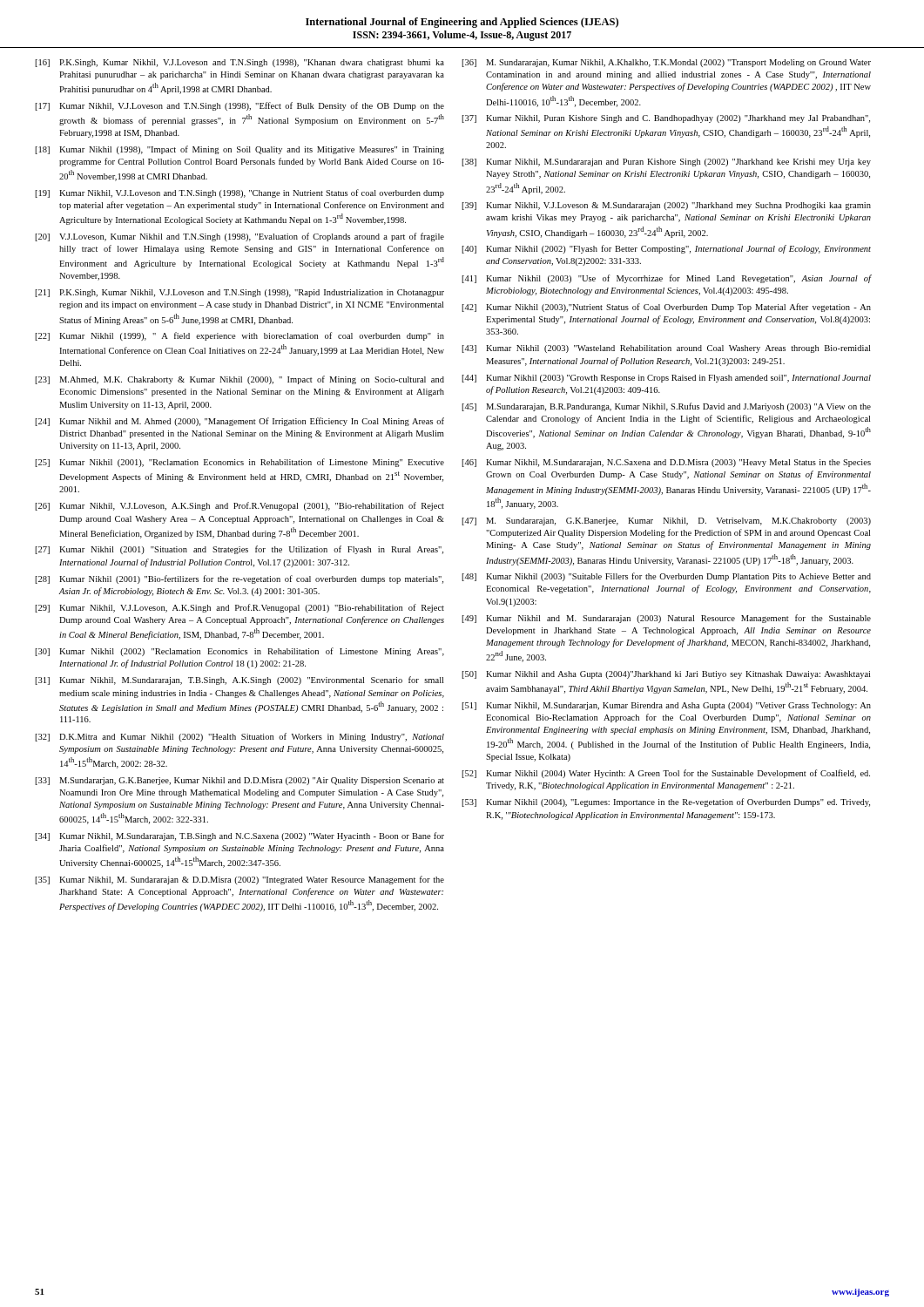This screenshot has height=1307, width=924.
Task: Locate the element starting "[16] P.K.Singh, Kumar Nikhil, V.J.Loveson and T.N.Singh"
Action: point(240,76)
